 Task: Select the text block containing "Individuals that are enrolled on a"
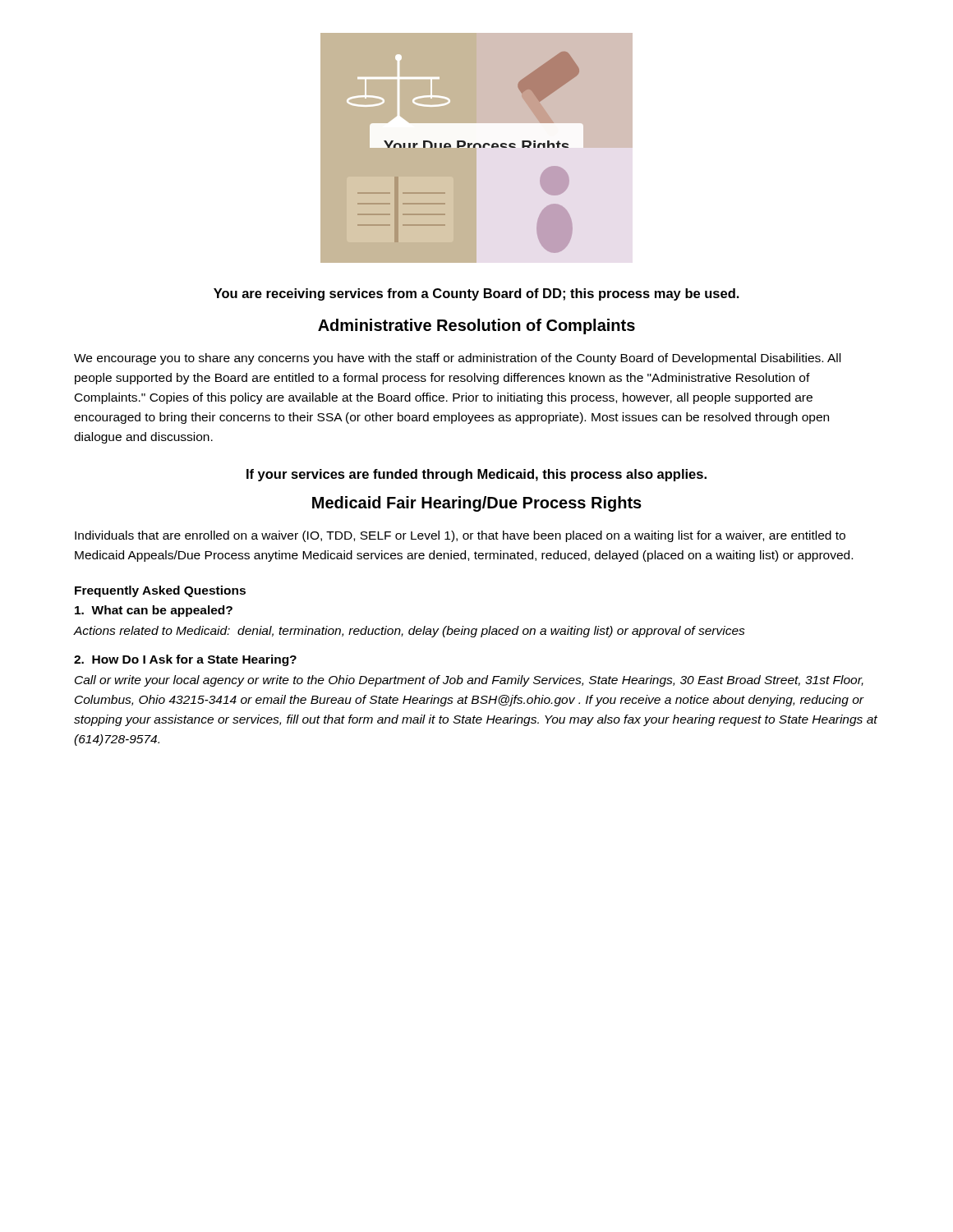[x=464, y=545]
